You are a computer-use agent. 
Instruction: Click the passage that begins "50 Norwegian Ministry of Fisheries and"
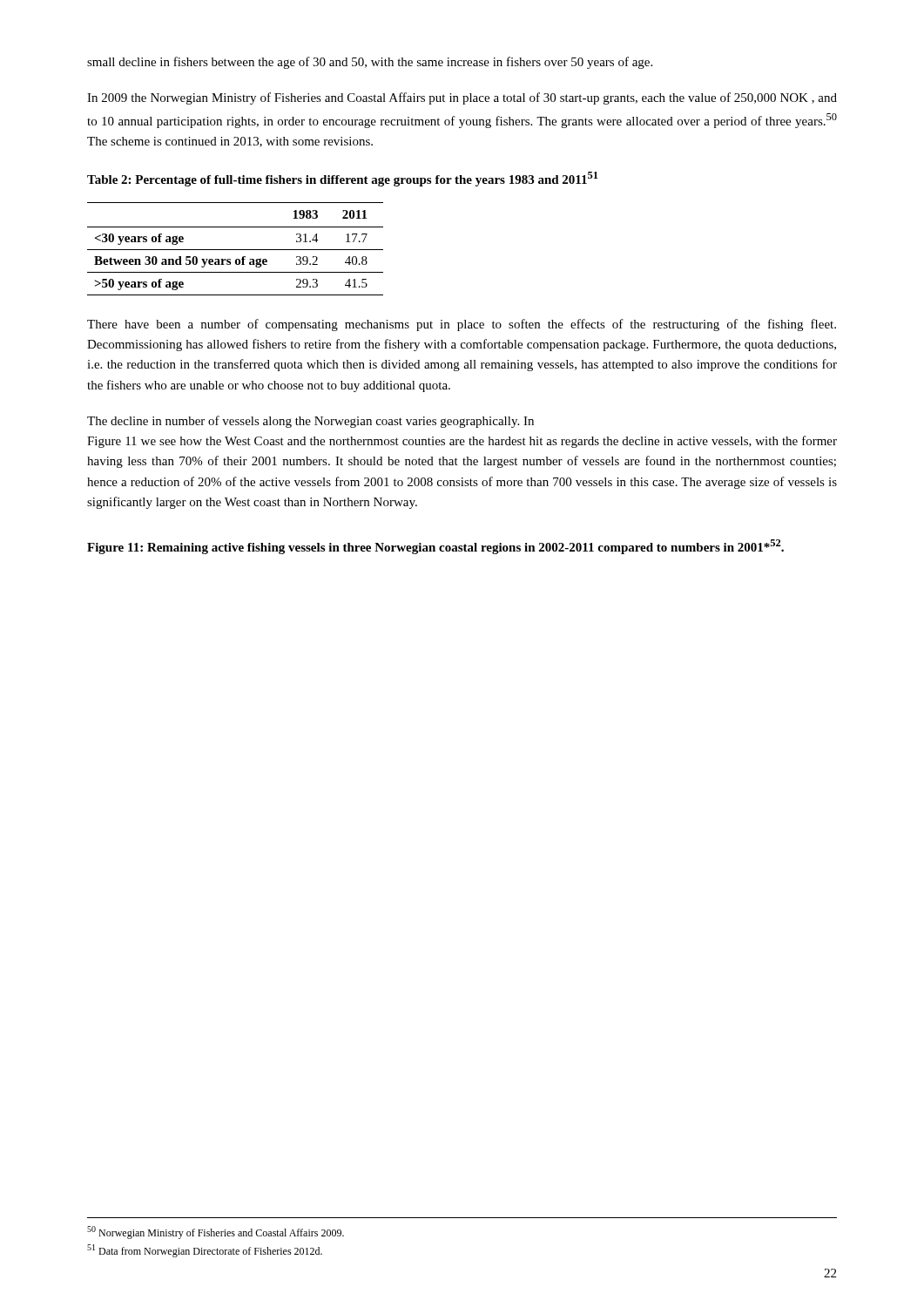[x=216, y=1232]
